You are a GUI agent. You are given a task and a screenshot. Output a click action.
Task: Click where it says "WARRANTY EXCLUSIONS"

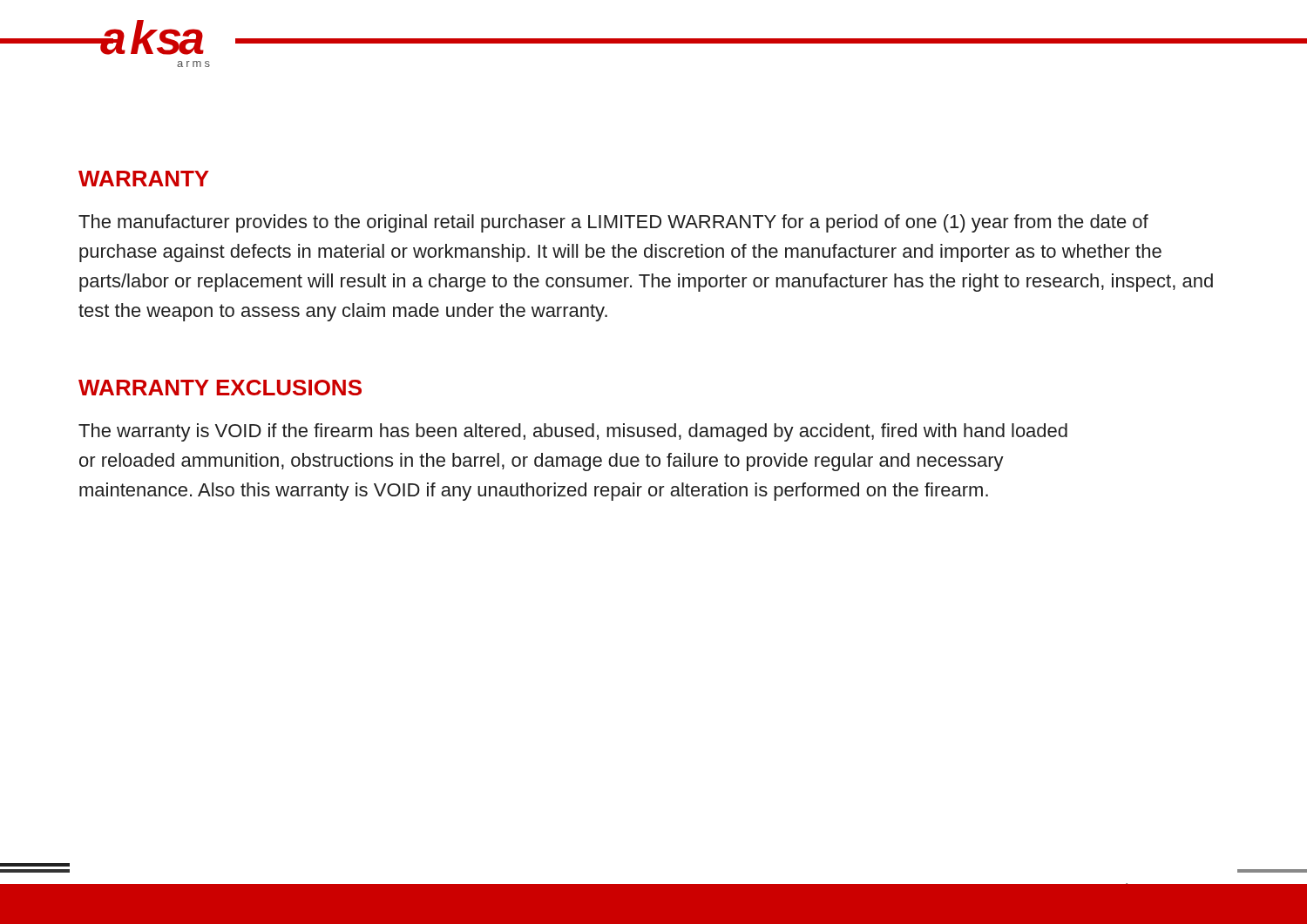pos(220,388)
